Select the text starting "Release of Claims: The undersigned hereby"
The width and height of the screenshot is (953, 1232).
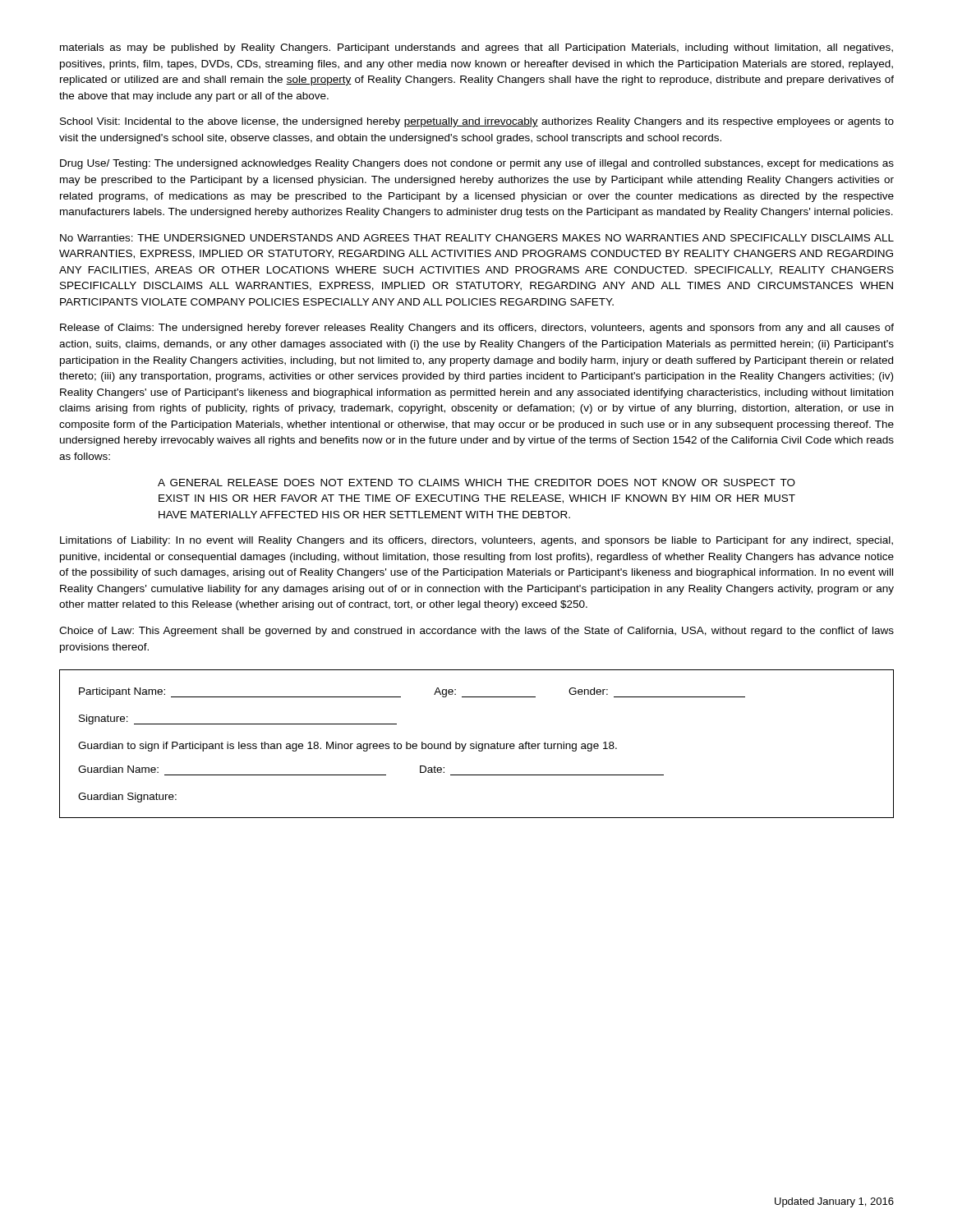click(x=476, y=392)
